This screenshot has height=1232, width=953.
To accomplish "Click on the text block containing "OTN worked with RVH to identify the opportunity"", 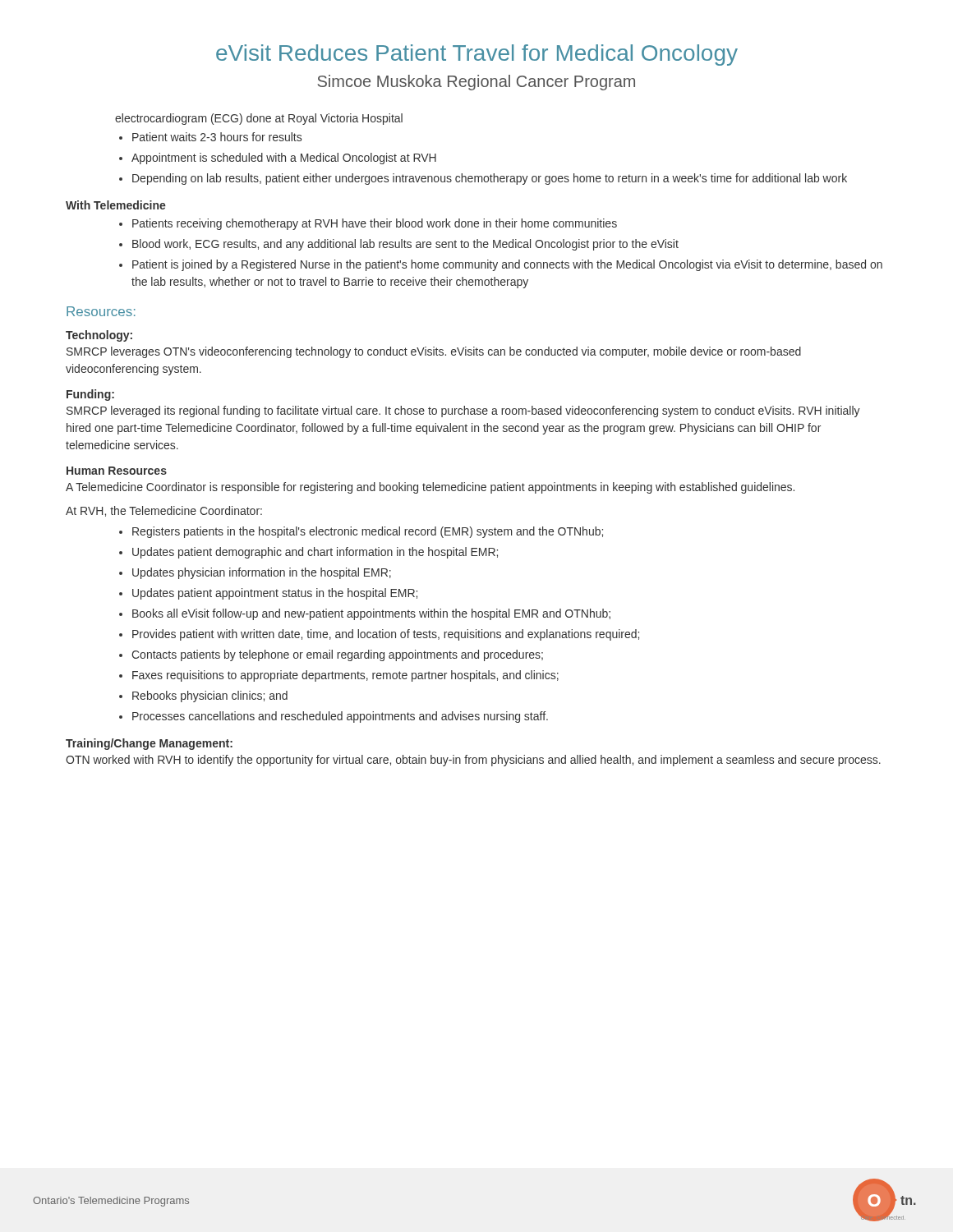I will pyautogui.click(x=473, y=759).
